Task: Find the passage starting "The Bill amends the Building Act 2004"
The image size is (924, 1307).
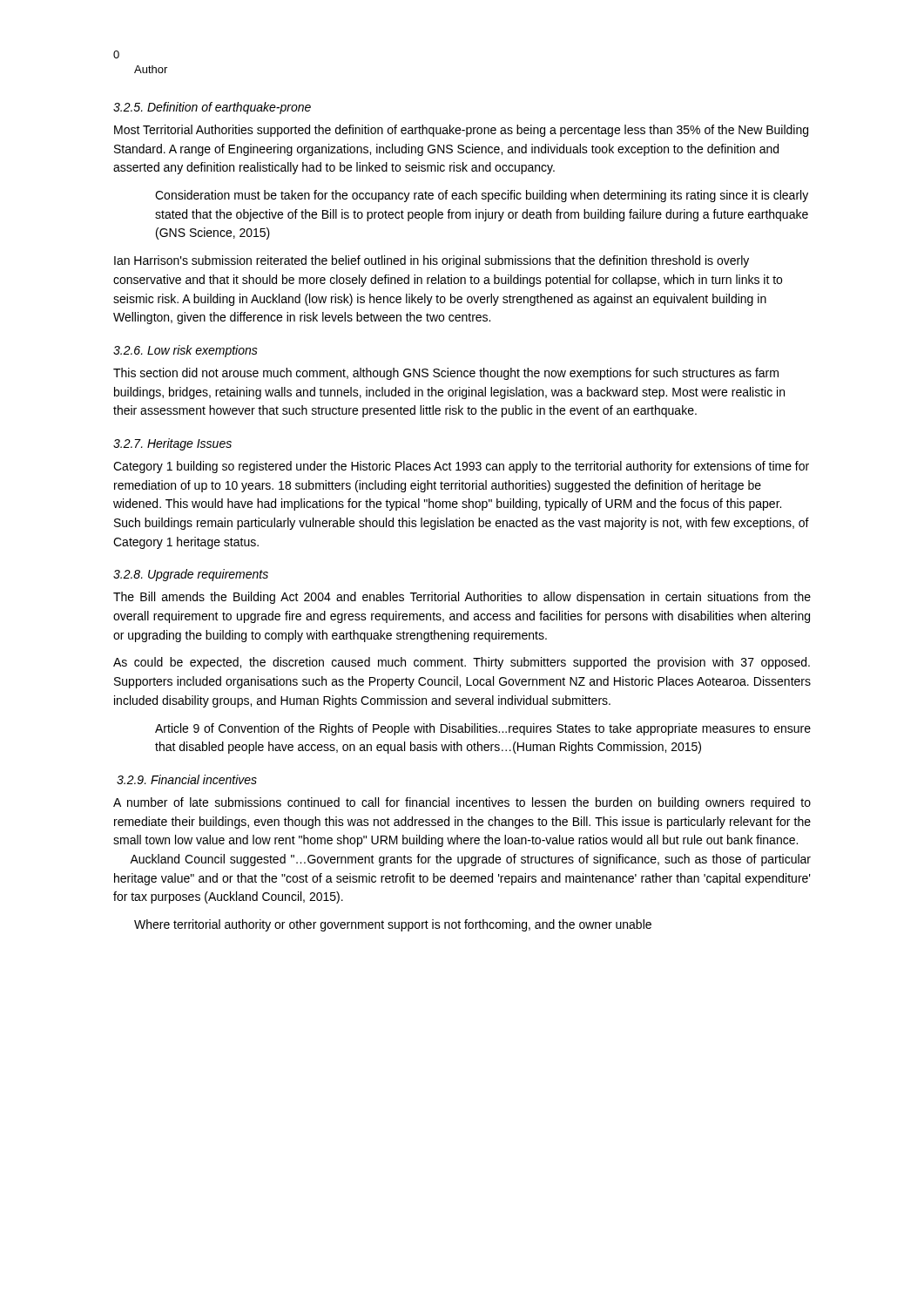Action: 462,616
